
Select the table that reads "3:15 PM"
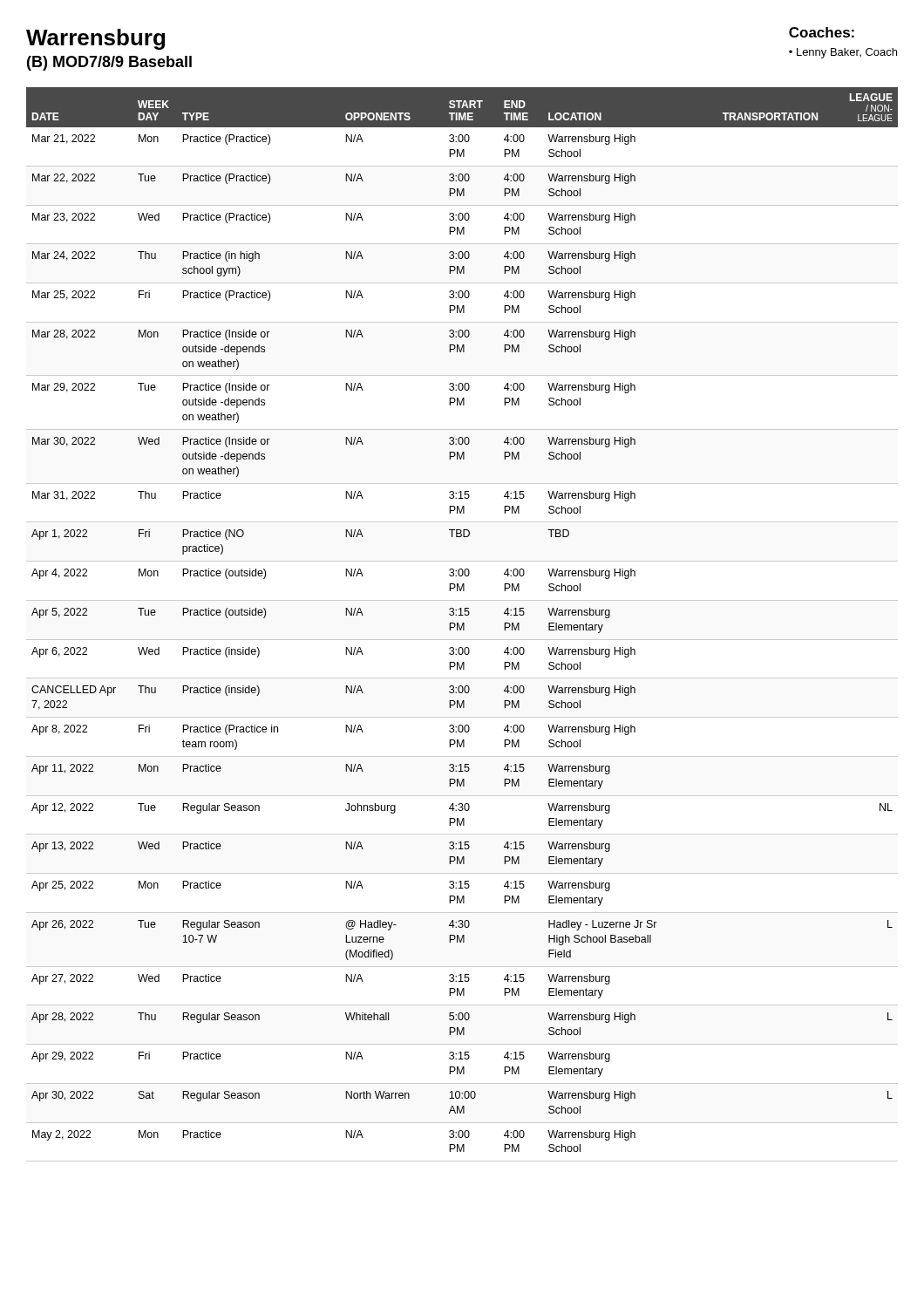point(462,625)
